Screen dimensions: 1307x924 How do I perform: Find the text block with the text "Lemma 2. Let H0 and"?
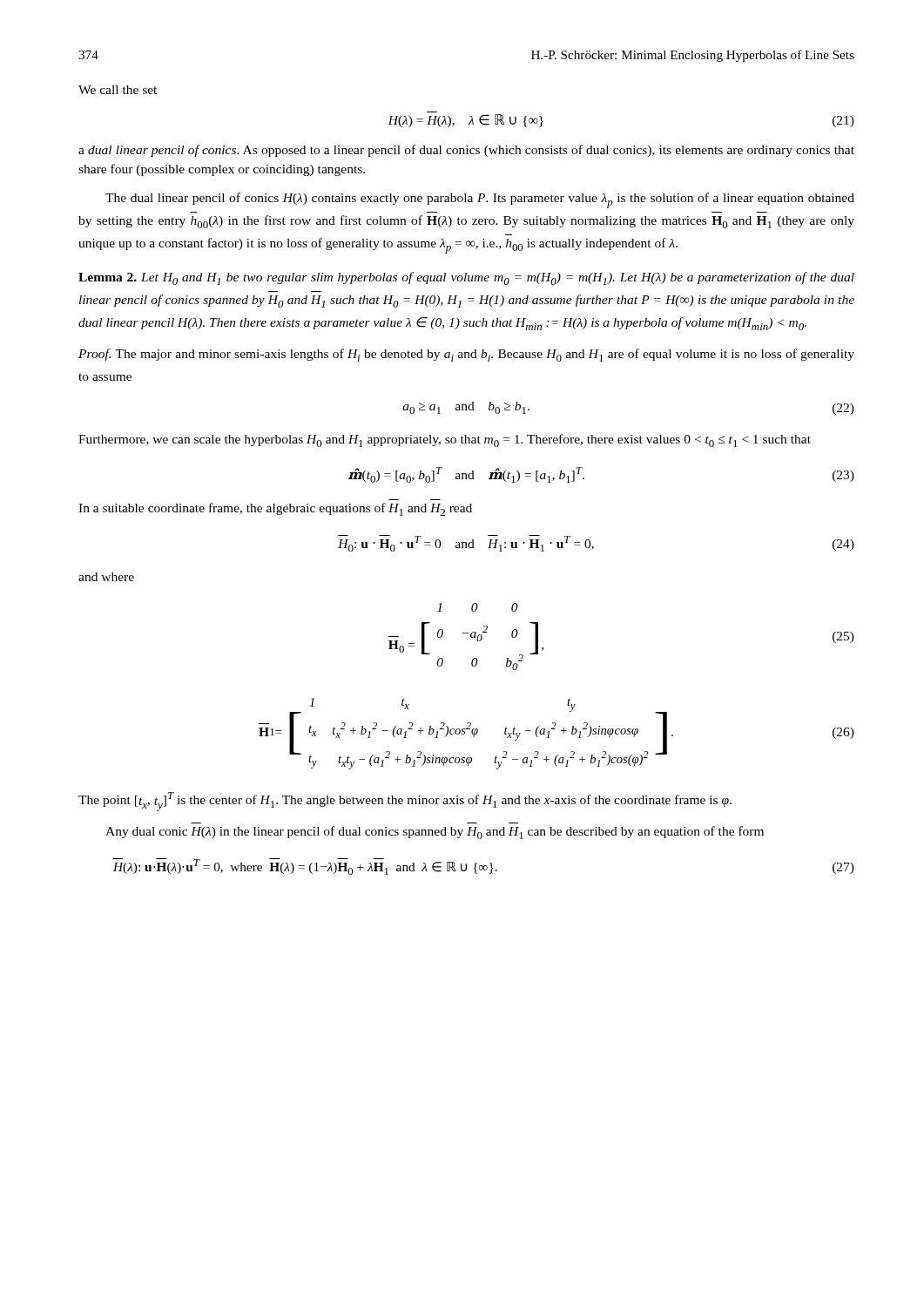(466, 302)
